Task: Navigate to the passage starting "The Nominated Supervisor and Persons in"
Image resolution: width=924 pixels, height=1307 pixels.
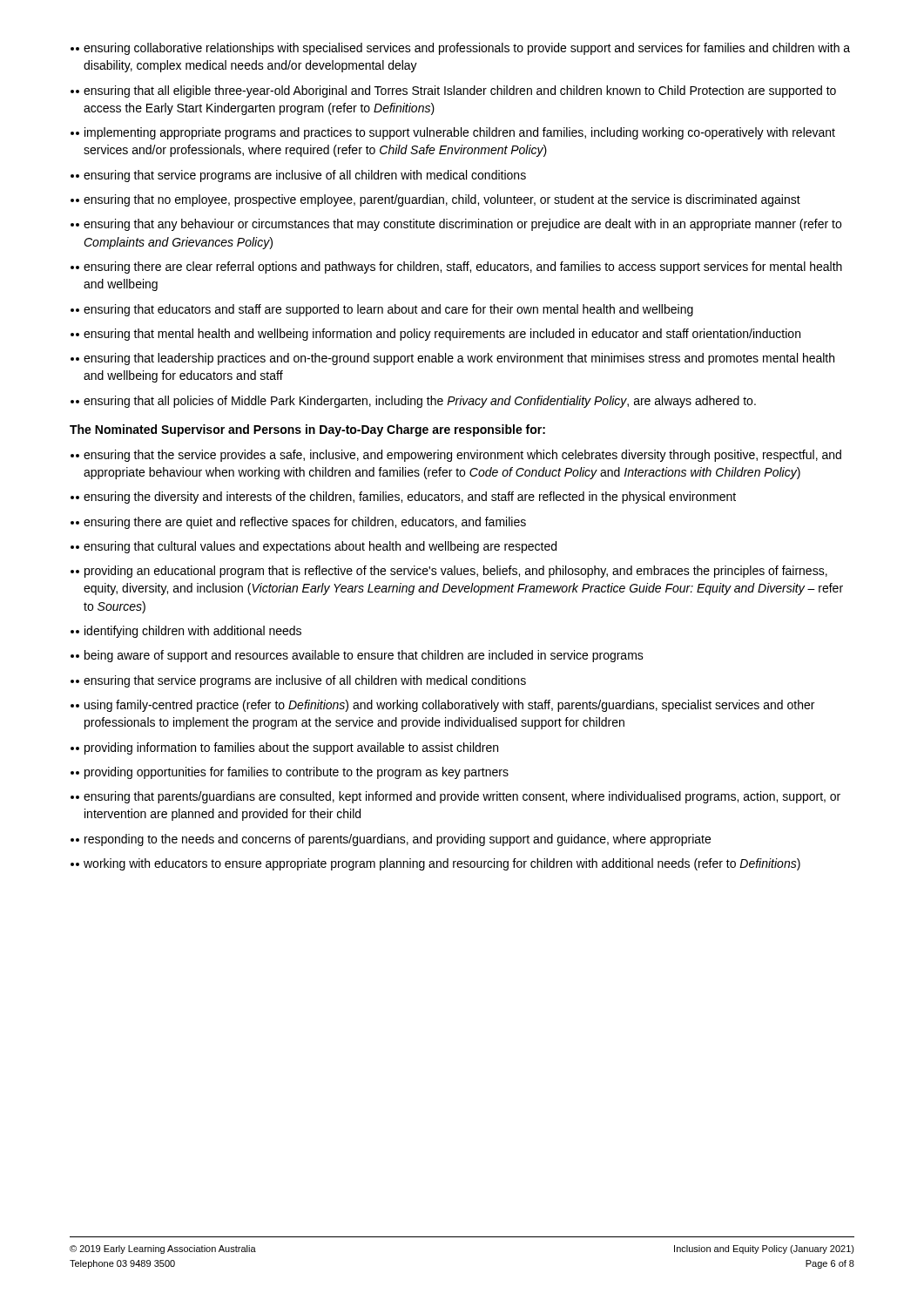Action: (x=308, y=430)
